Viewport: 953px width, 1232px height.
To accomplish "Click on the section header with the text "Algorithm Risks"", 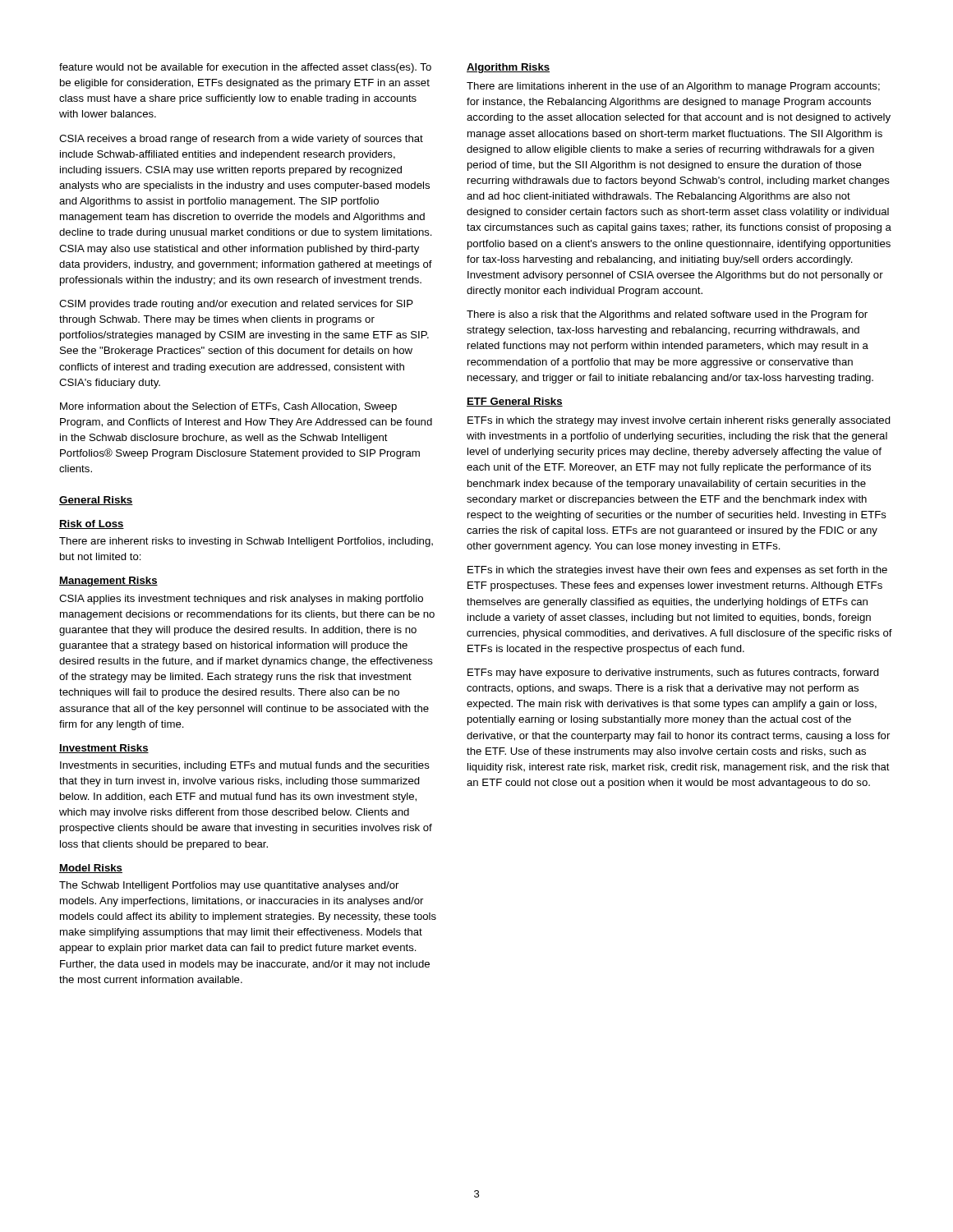I will click(x=508, y=67).
